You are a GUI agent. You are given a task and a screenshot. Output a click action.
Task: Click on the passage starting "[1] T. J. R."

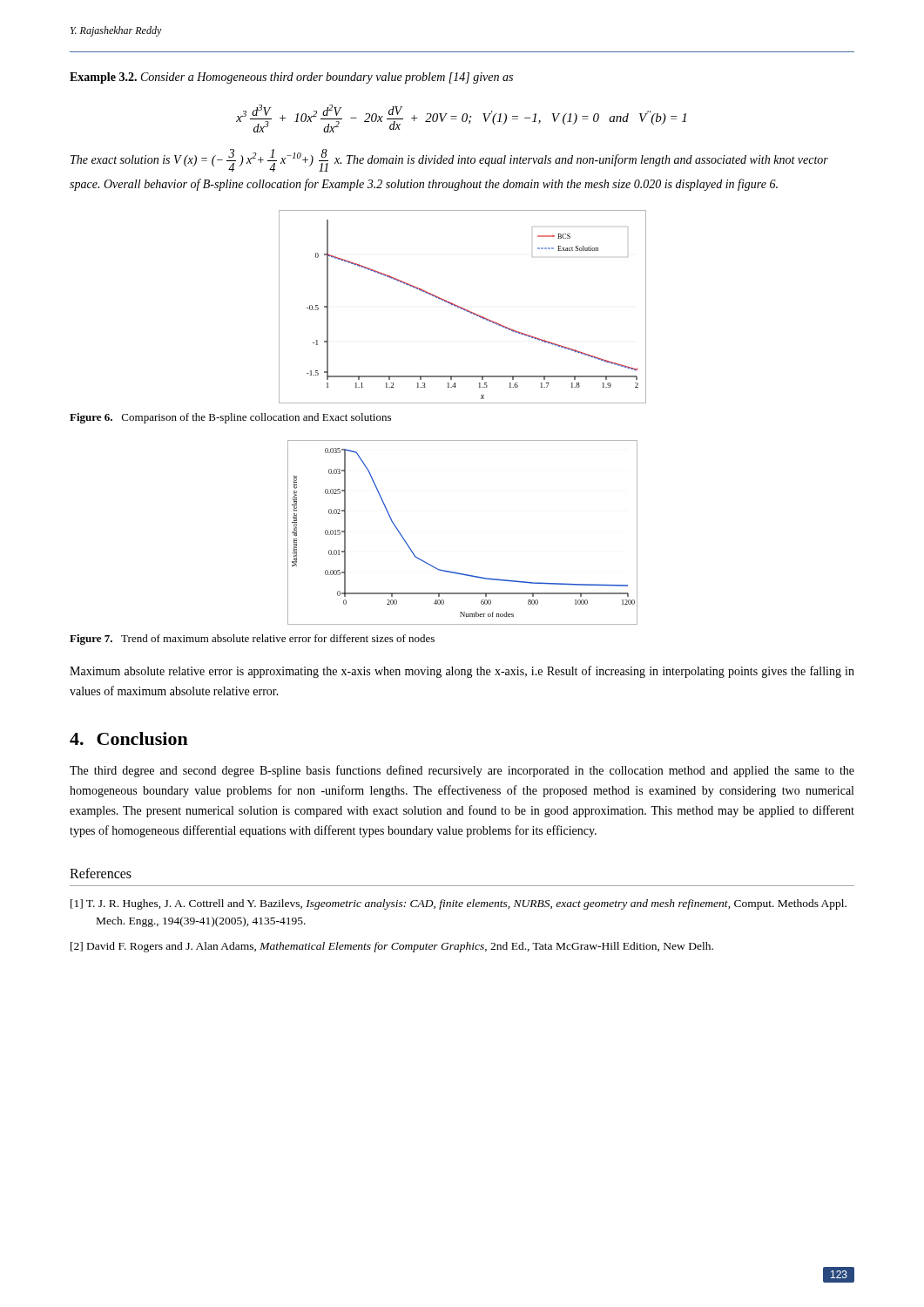pyautogui.click(x=458, y=912)
